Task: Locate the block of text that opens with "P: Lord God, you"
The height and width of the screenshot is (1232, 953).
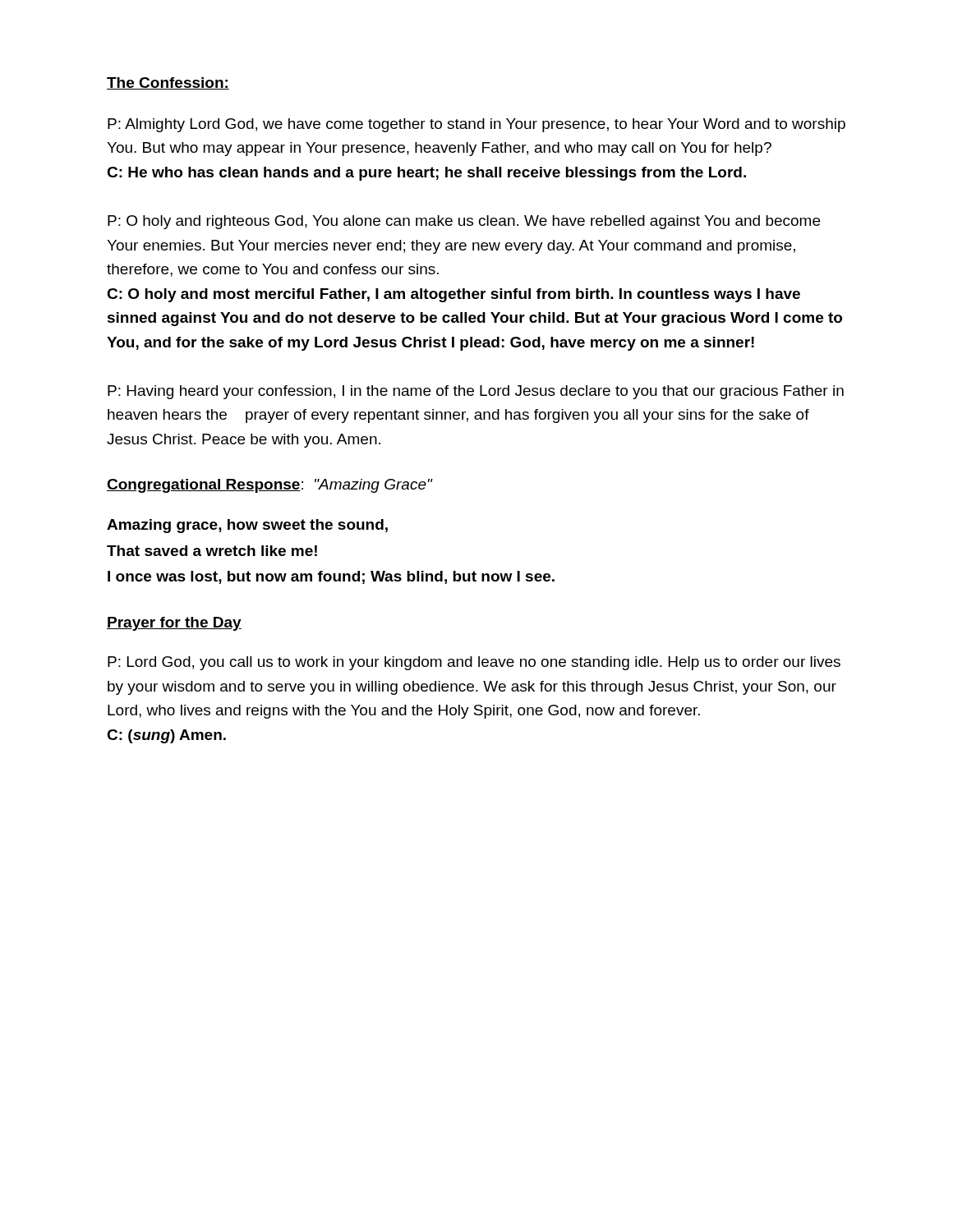Action: (474, 698)
